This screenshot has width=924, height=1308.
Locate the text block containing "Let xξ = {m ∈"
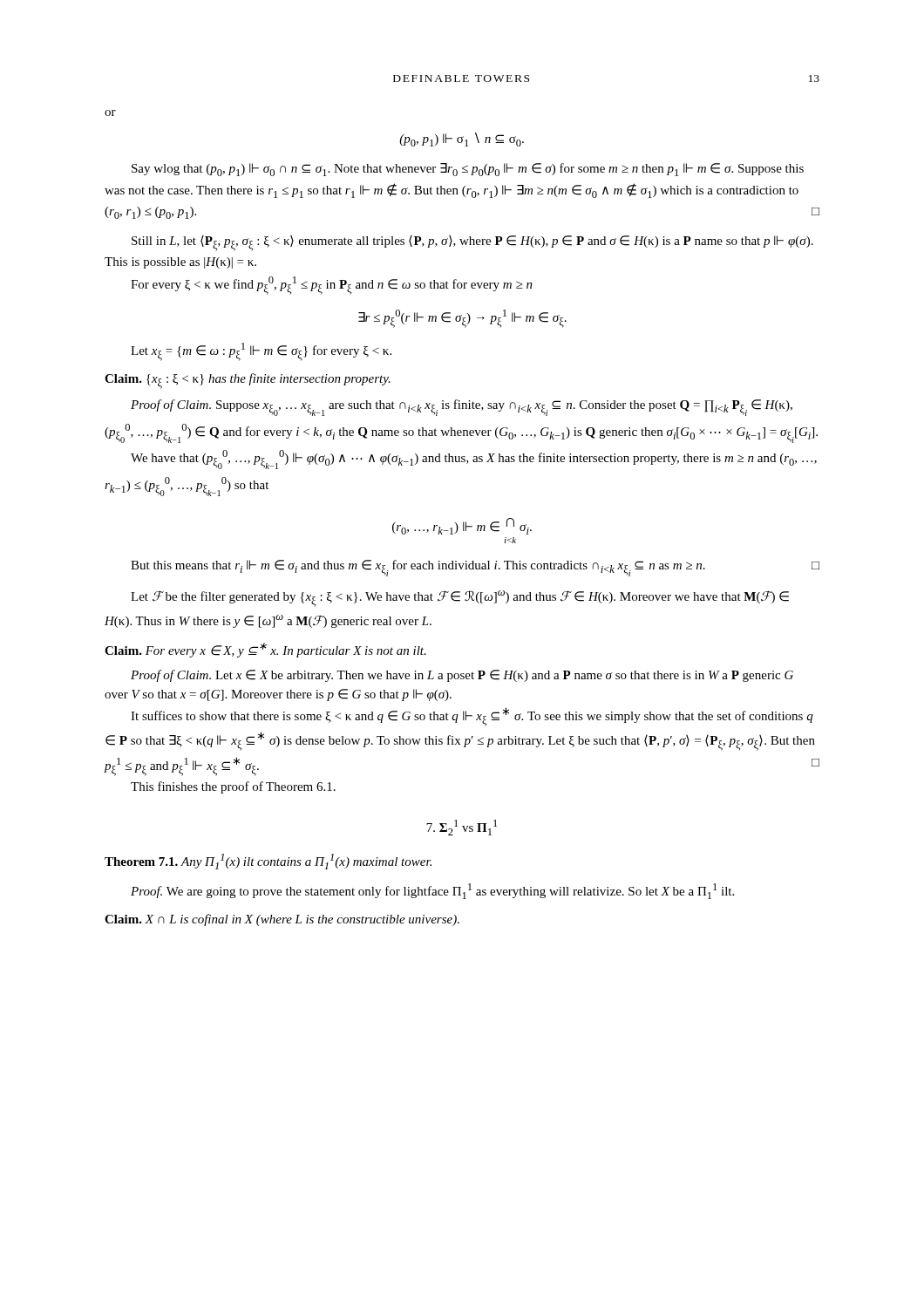tap(262, 351)
